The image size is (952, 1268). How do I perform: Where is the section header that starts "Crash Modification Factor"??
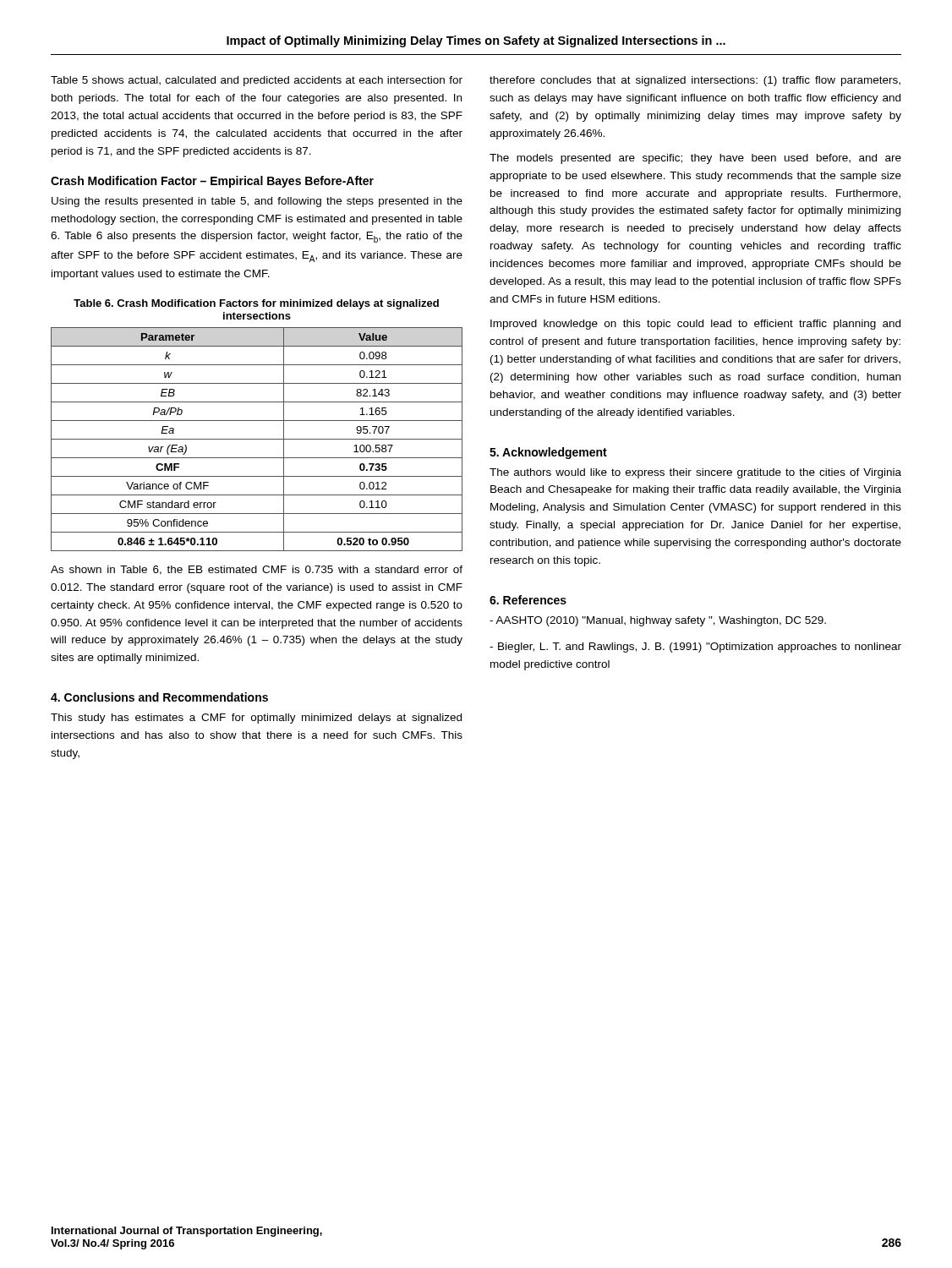tap(212, 181)
